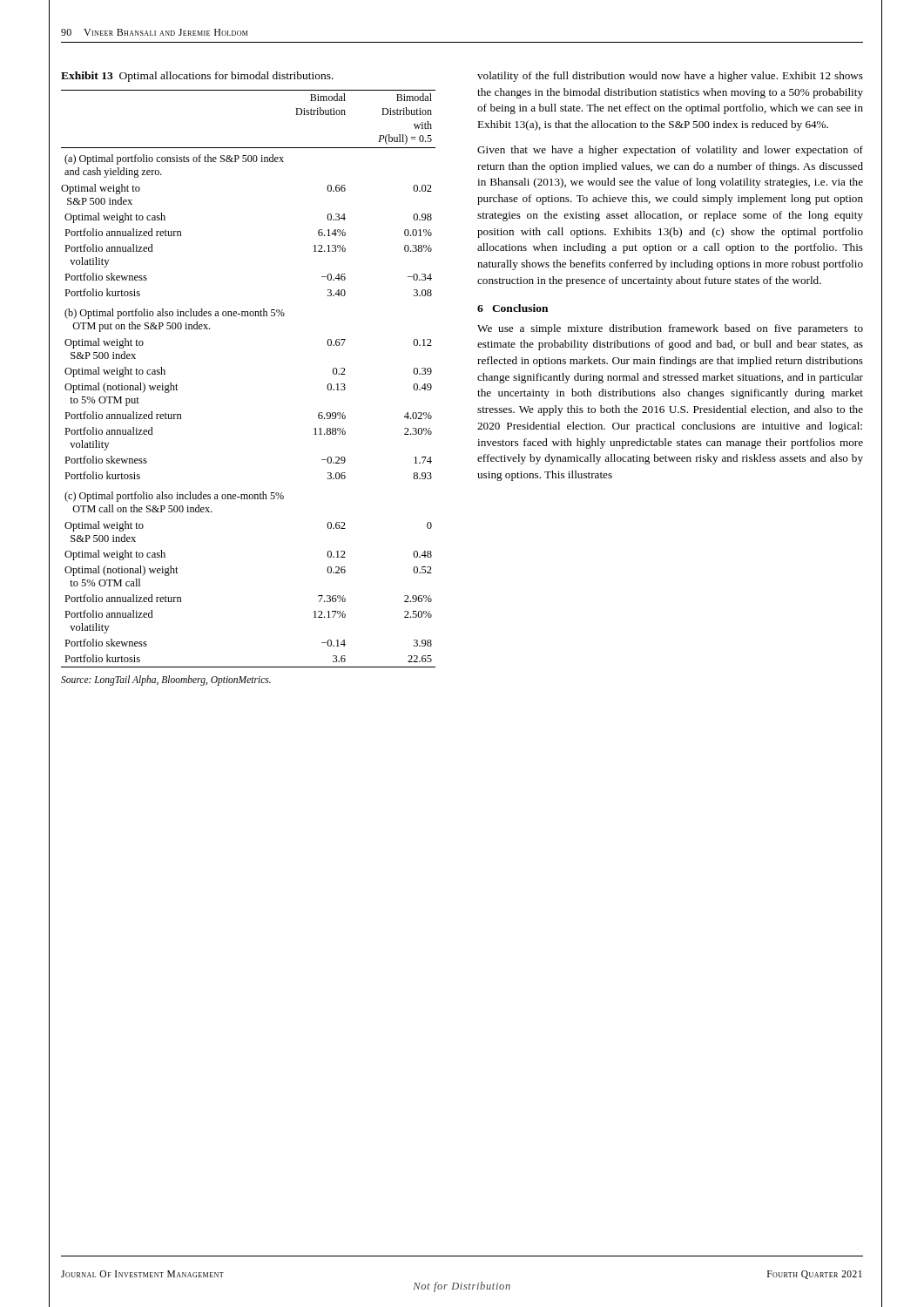Screen dimensions: 1307x924
Task: Select the text block with the text "volatility of the full distribution would"
Action: pos(670,100)
